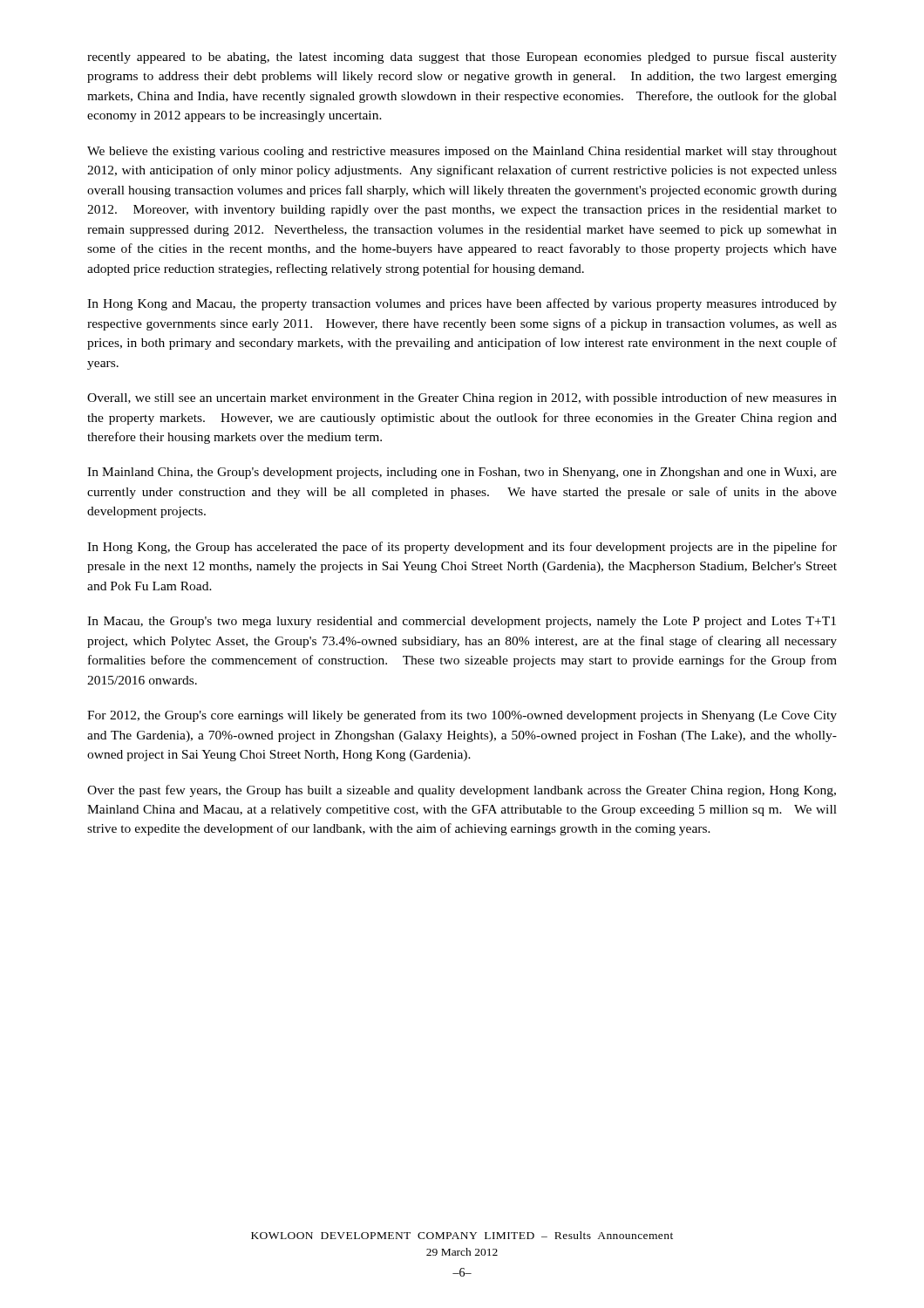Select the text block with the text "In Macau, the Group's two"
The width and height of the screenshot is (924, 1308).
pos(462,650)
